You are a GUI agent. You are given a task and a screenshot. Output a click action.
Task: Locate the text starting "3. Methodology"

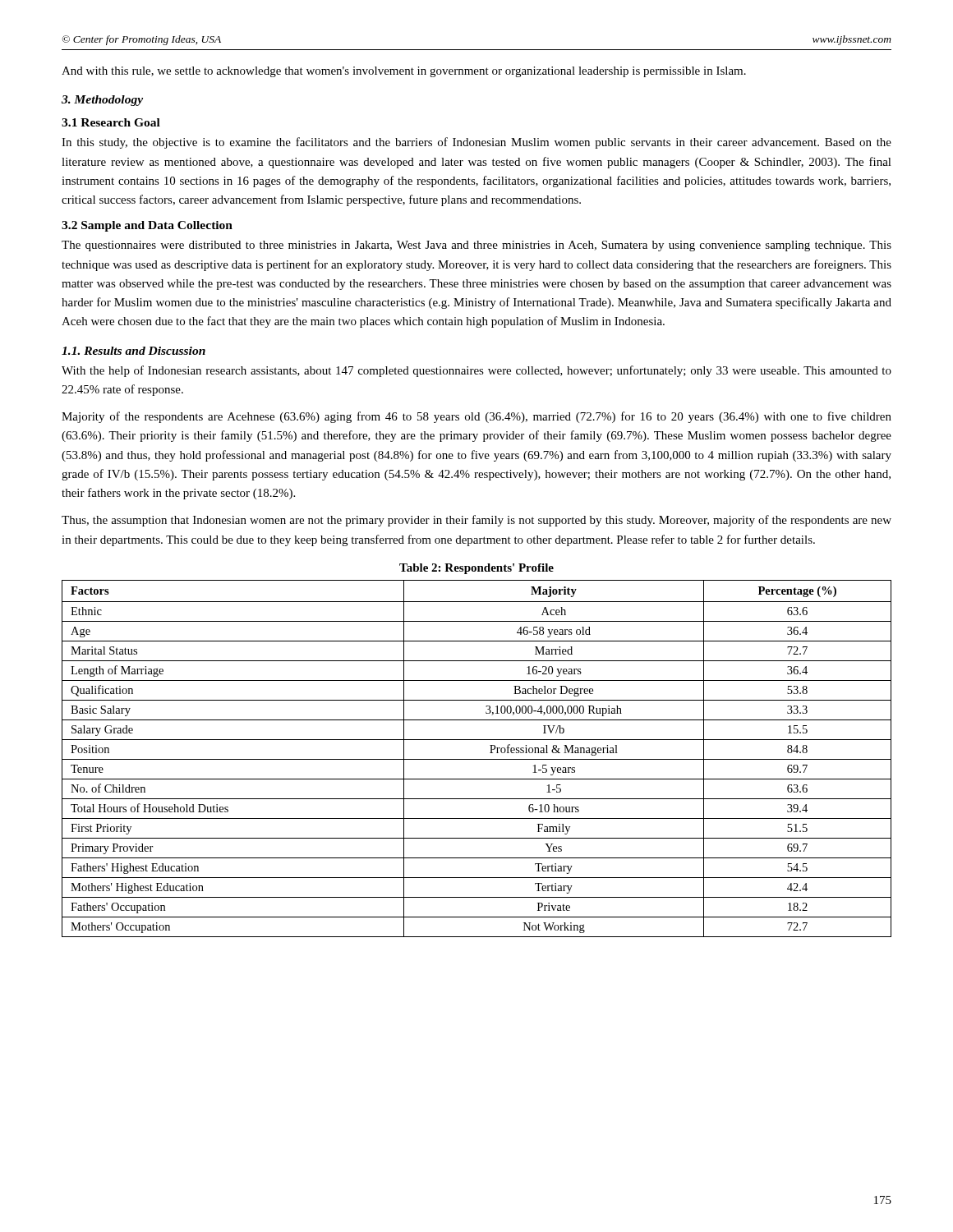coord(102,99)
